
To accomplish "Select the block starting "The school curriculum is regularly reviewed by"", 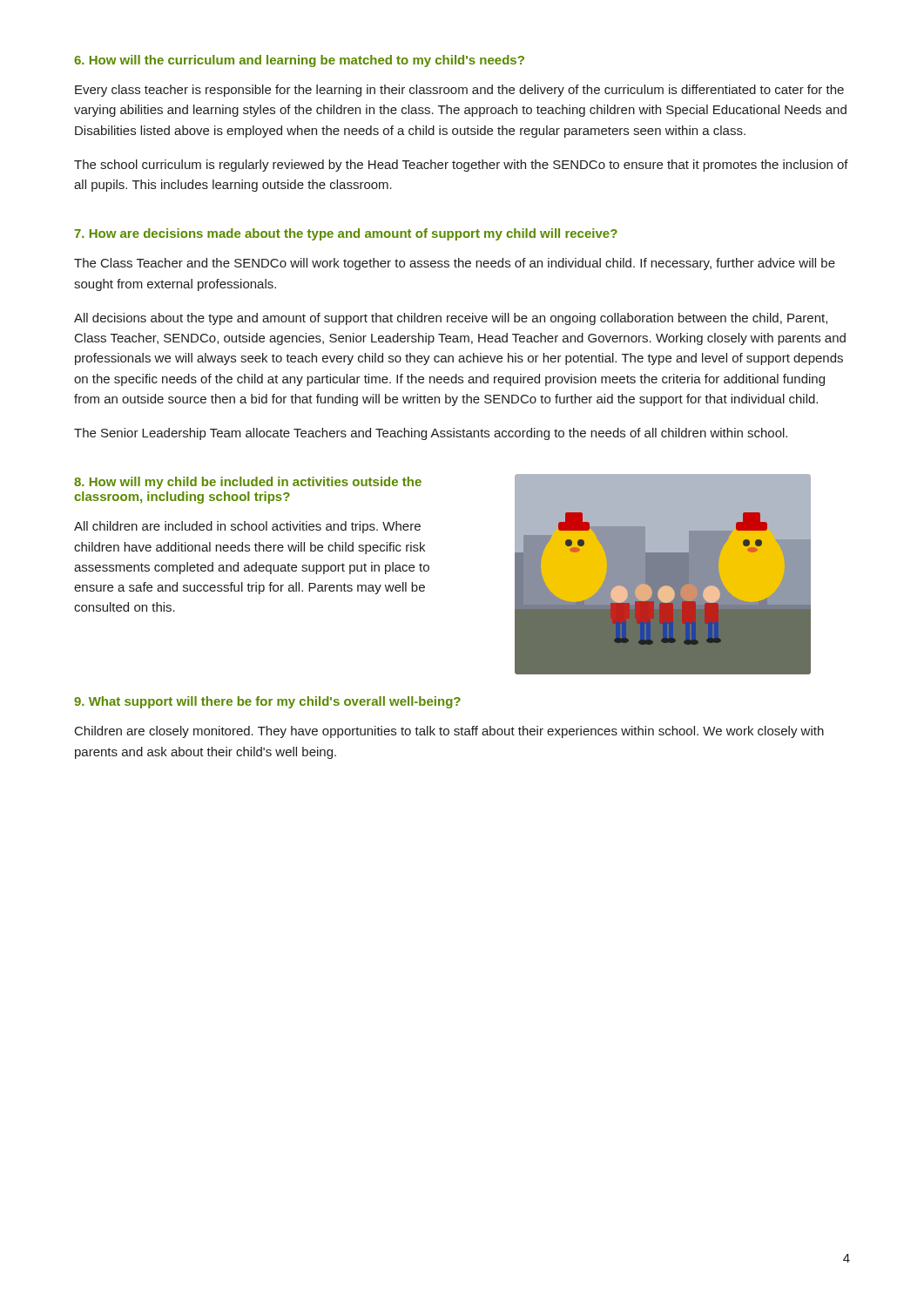I will coord(461,174).
